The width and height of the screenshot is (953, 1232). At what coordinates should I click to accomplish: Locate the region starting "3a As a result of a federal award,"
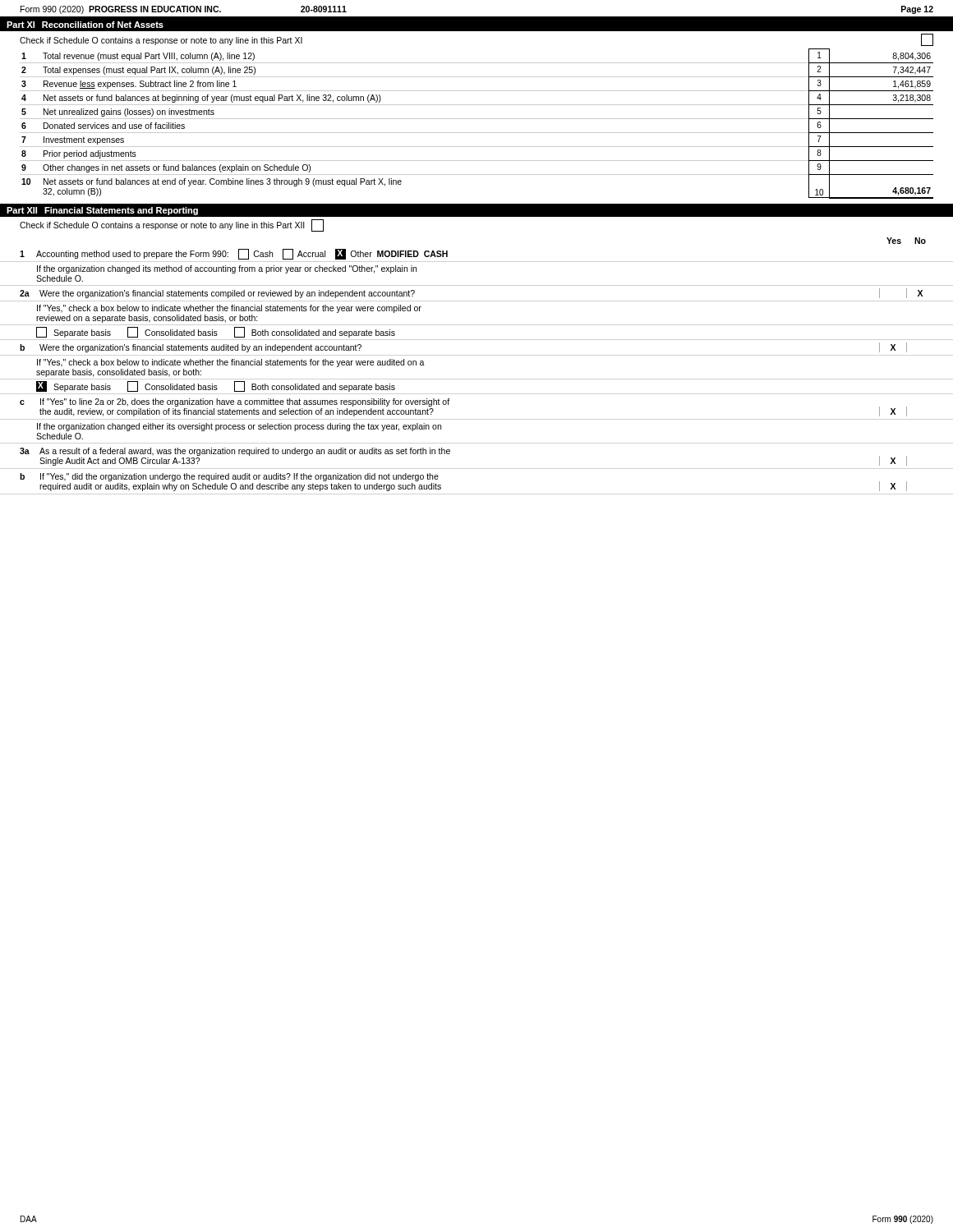tap(192, 458)
